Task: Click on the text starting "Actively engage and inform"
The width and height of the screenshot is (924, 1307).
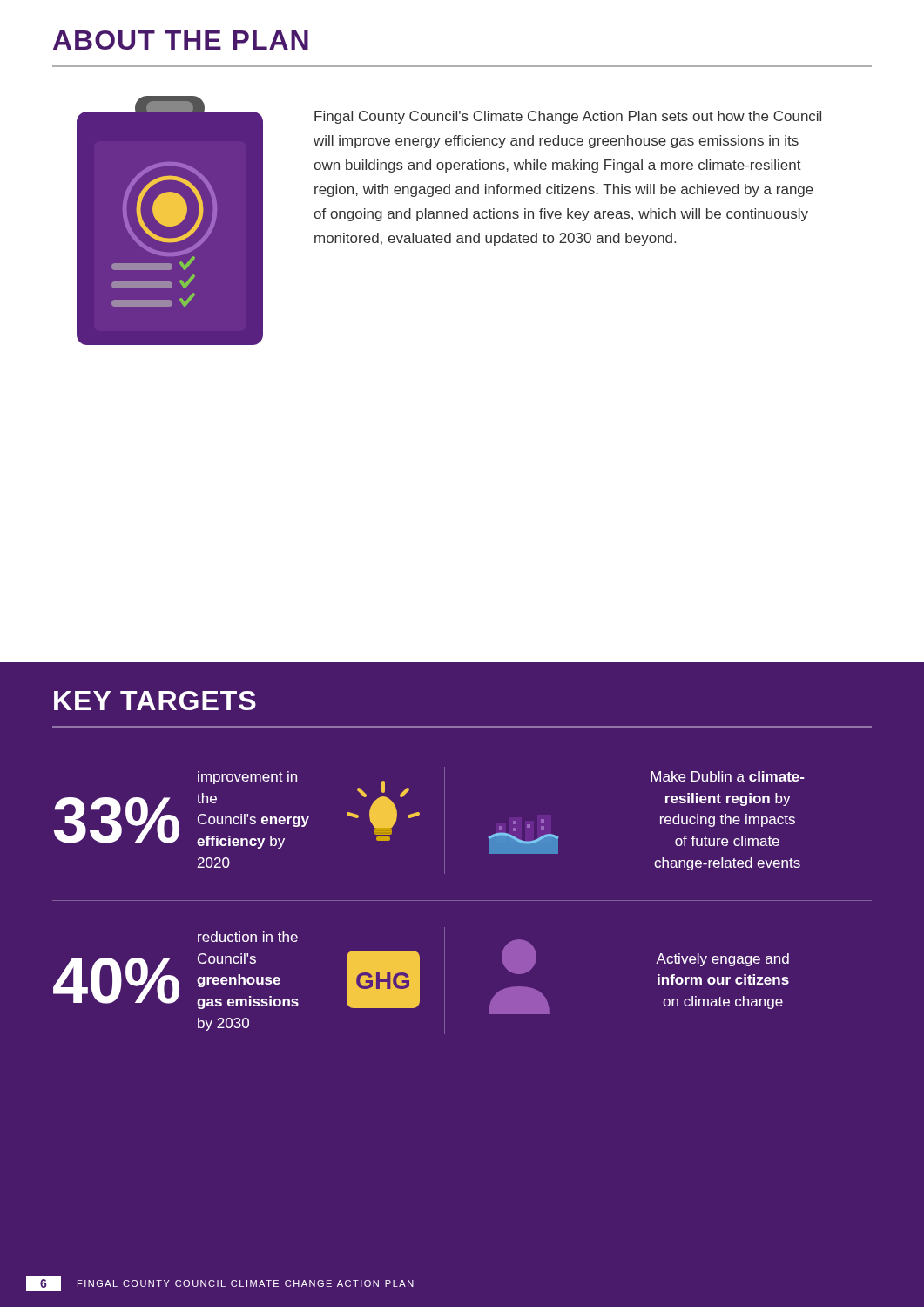Action: (723, 980)
